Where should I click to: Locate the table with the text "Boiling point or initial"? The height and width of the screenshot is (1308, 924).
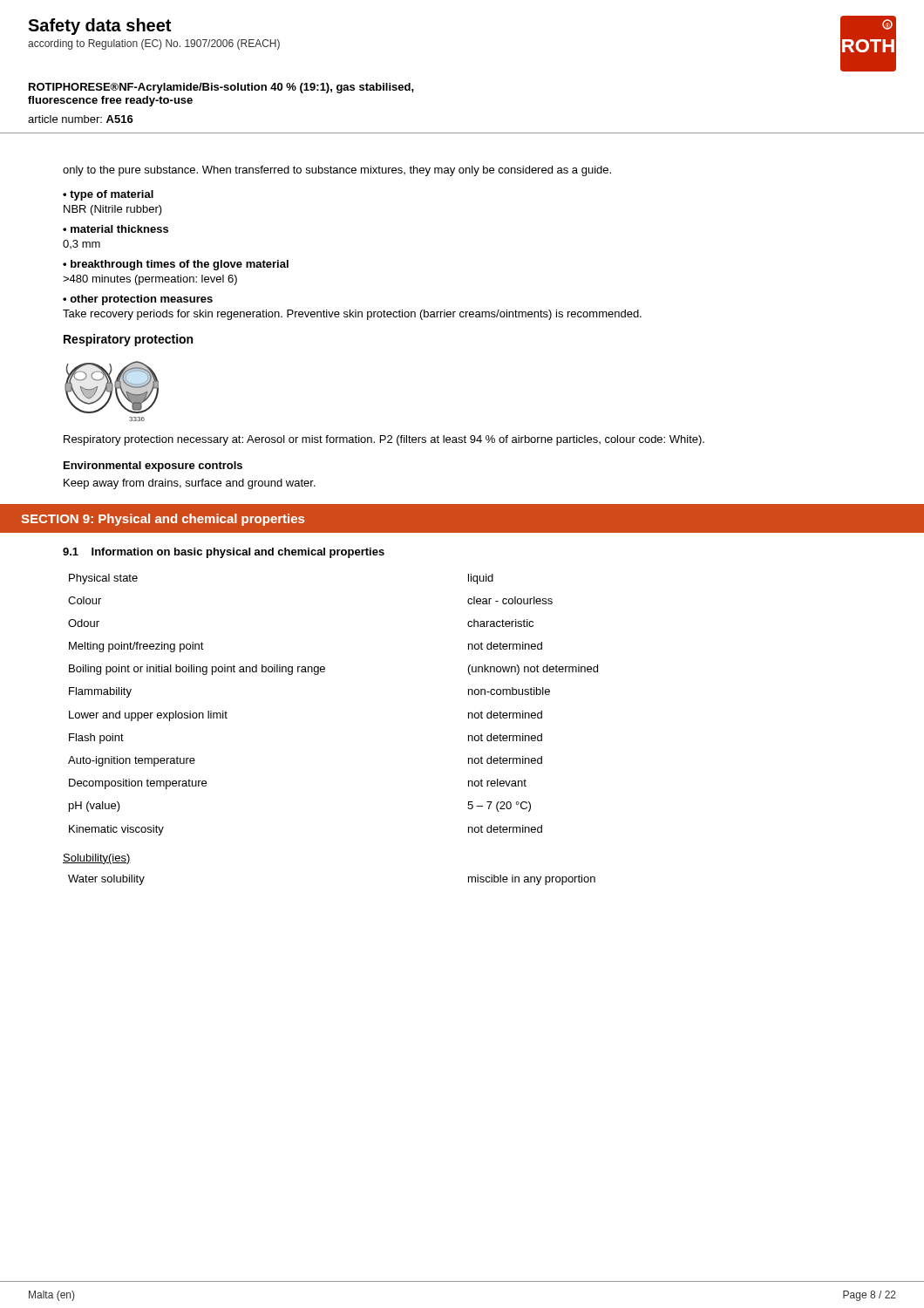pos(462,703)
